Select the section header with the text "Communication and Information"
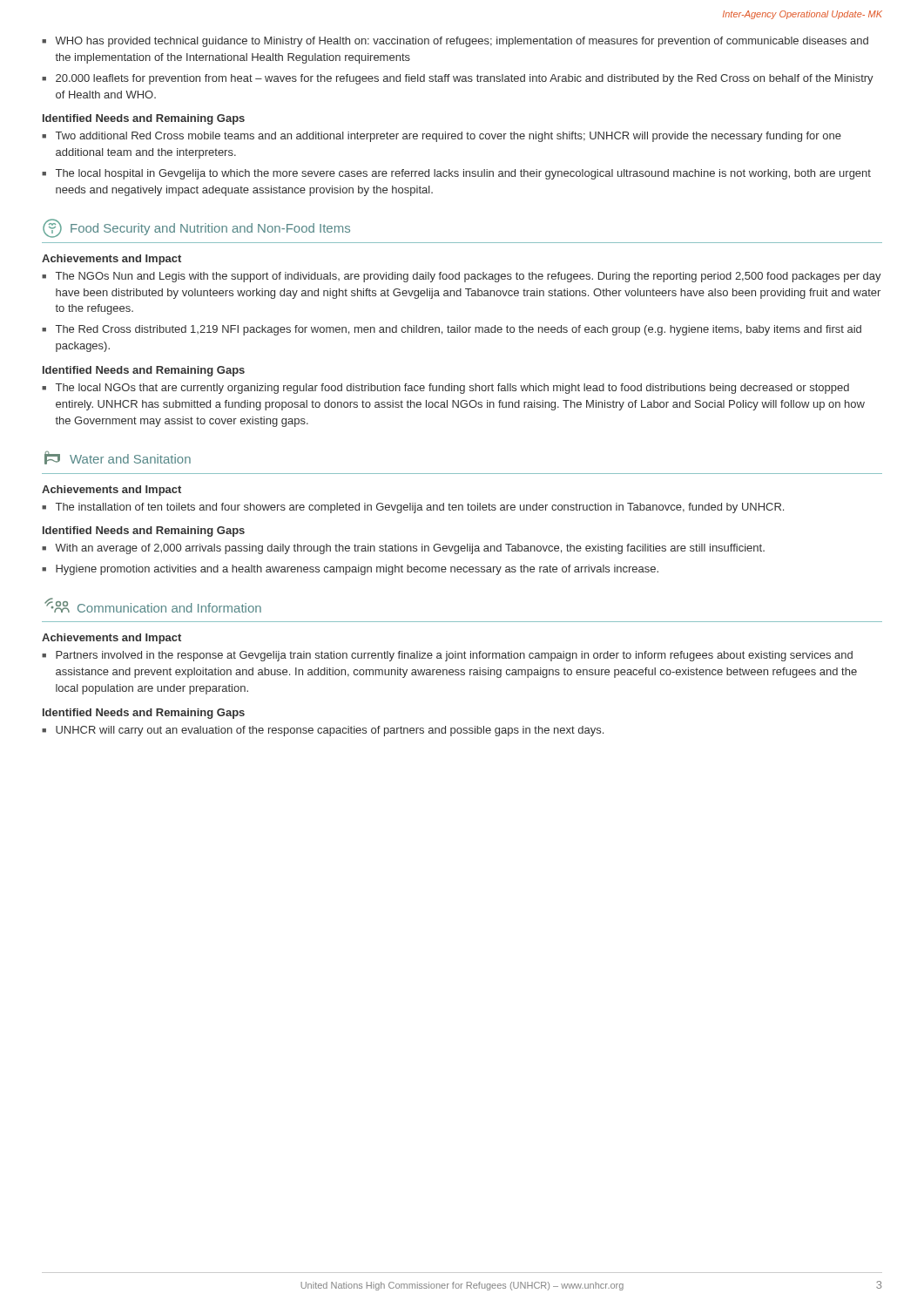924x1307 pixels. point(152,607)
